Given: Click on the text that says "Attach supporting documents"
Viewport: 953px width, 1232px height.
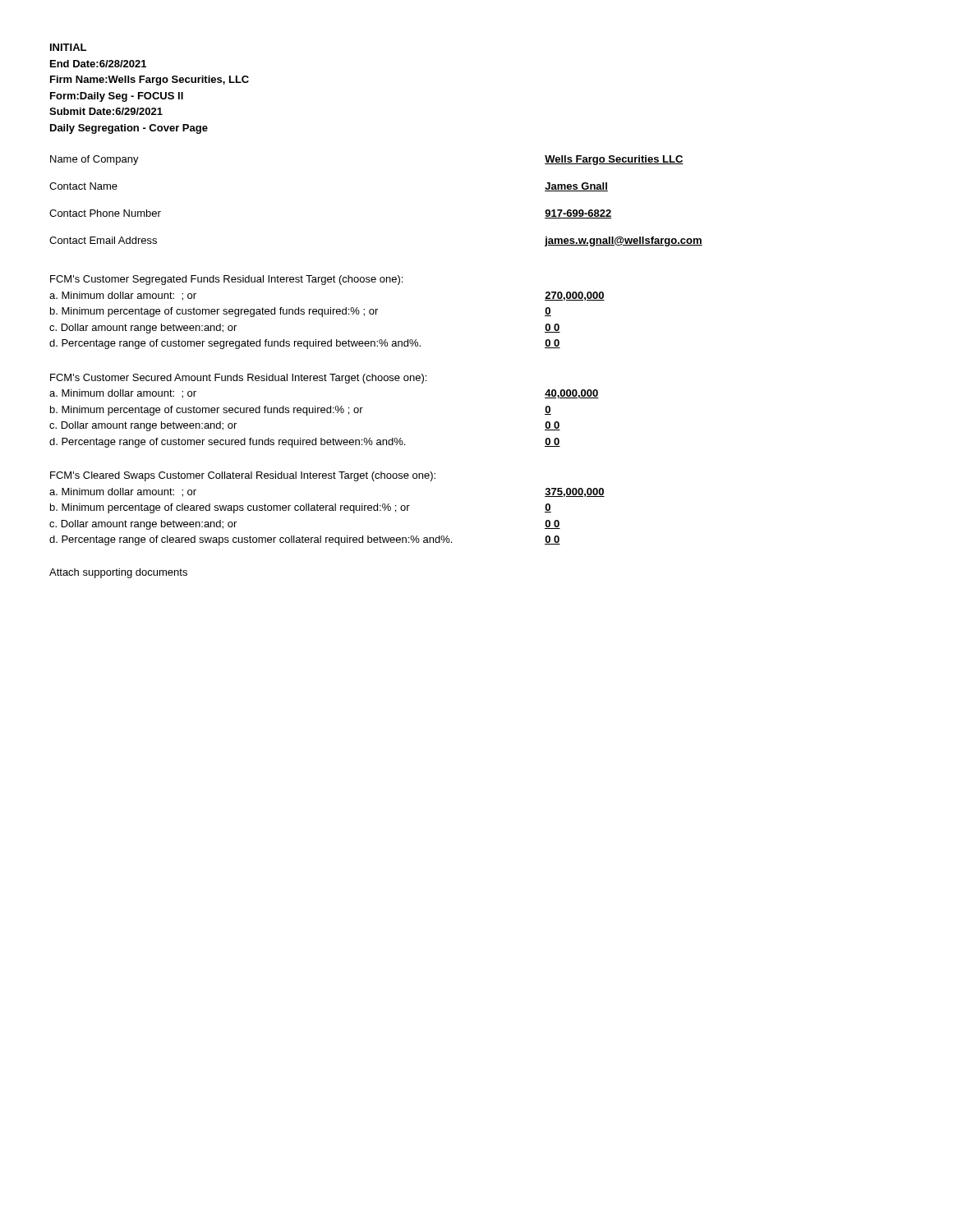Looking at the screenshot, I should [118, 573].
